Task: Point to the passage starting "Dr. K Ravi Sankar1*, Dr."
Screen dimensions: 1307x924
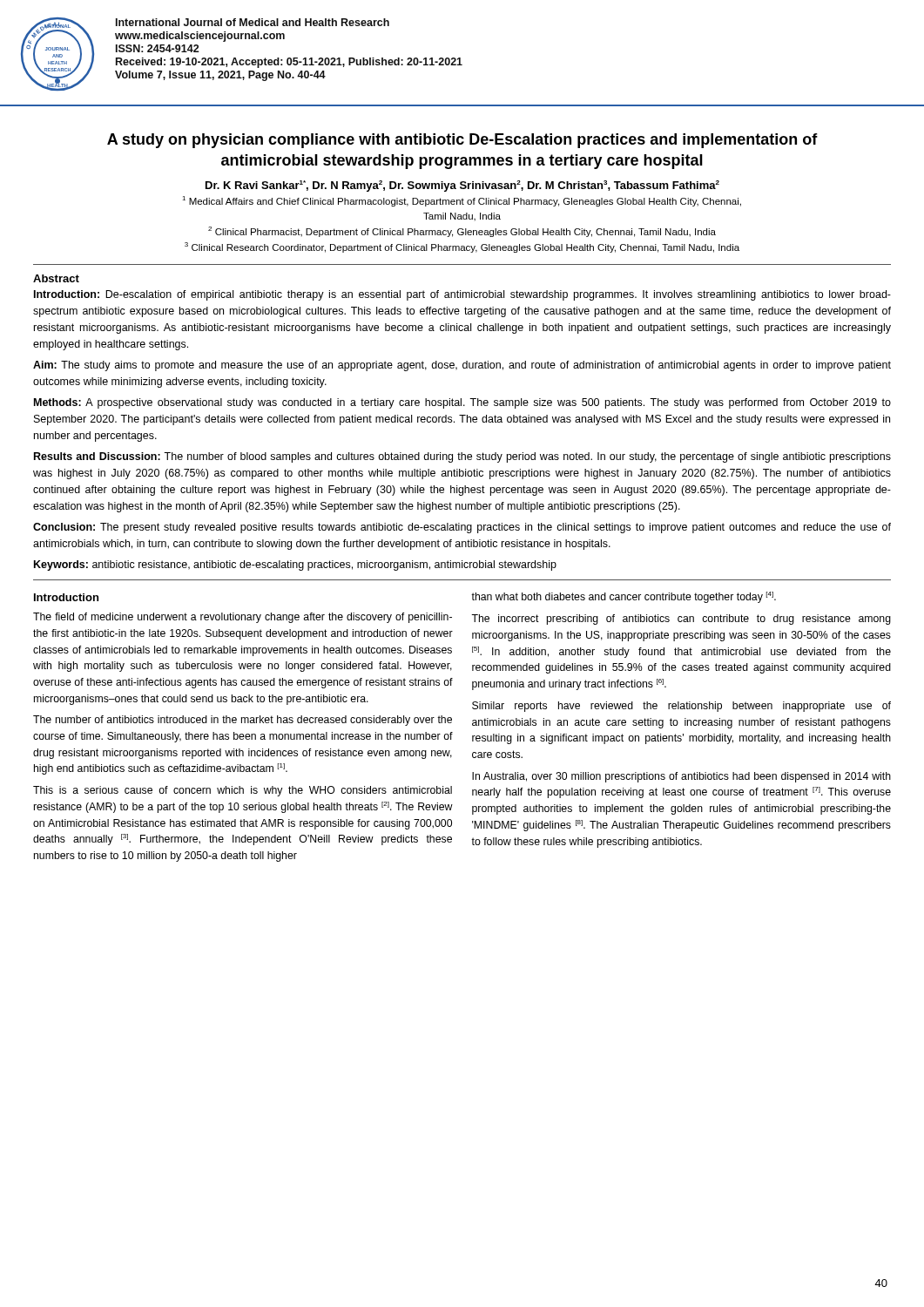Action: 462,185
